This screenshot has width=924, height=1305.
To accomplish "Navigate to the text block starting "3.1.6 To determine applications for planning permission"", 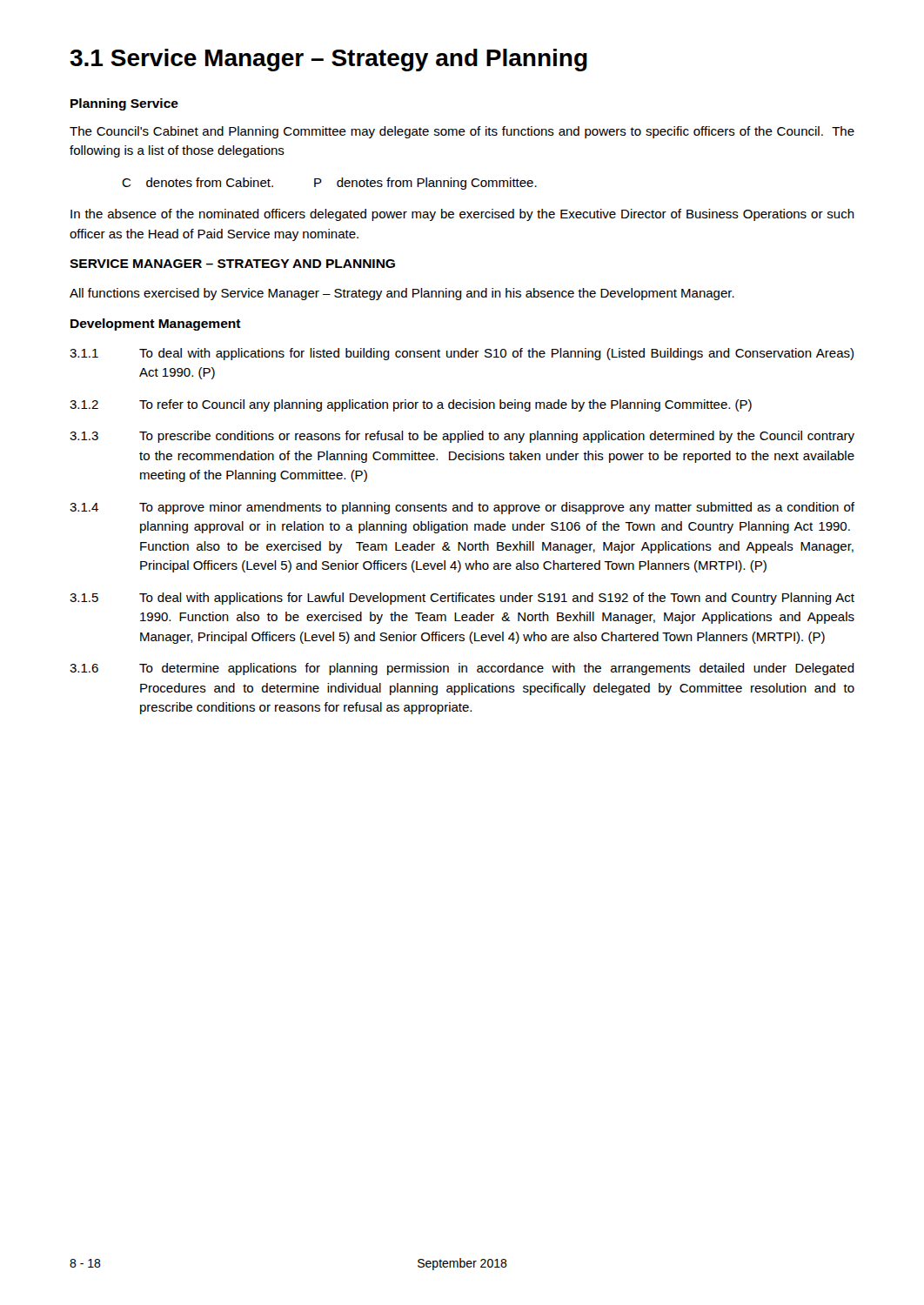I will point(462,688).
